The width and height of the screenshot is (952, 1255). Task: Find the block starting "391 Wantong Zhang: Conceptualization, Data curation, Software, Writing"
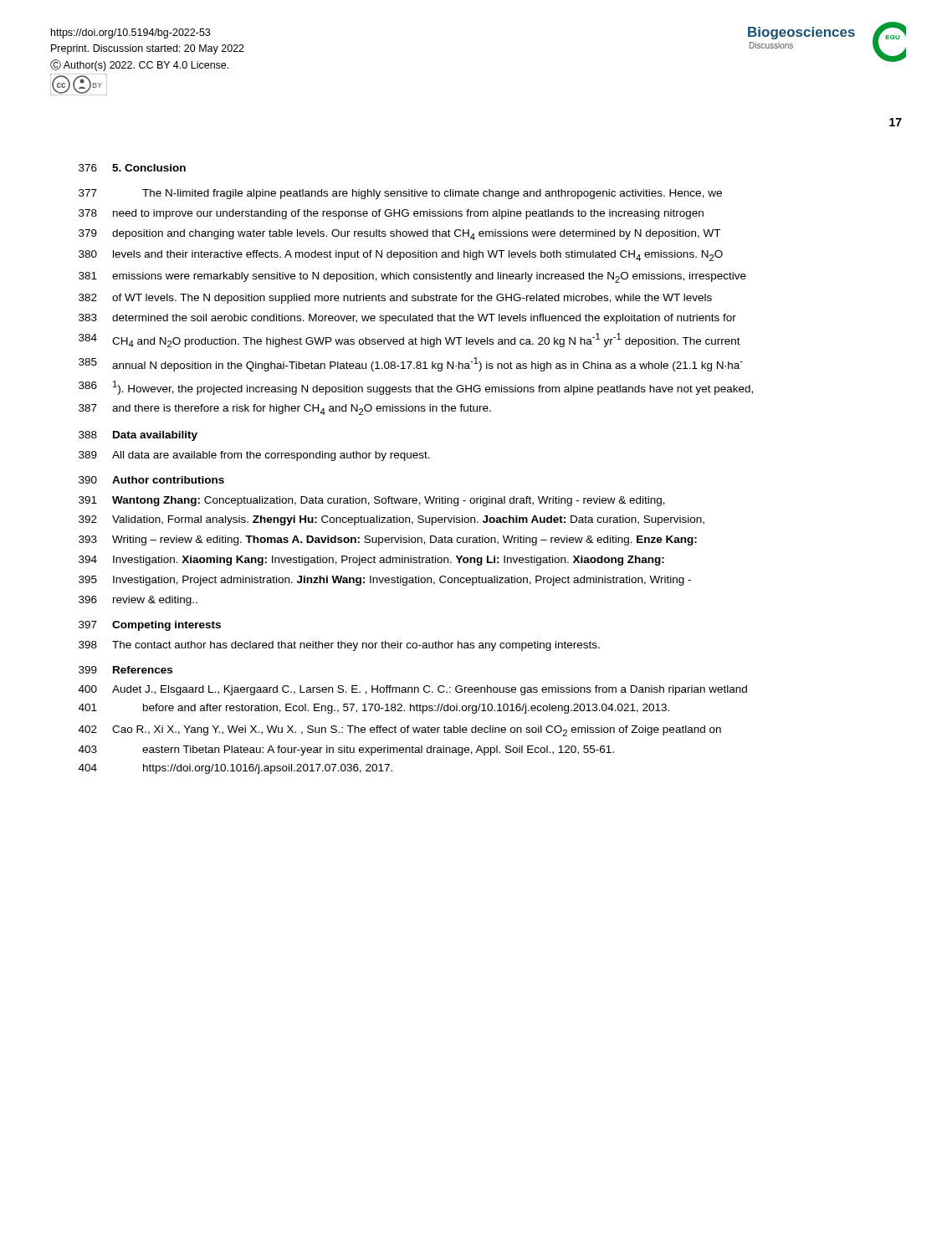coord(476,550)
